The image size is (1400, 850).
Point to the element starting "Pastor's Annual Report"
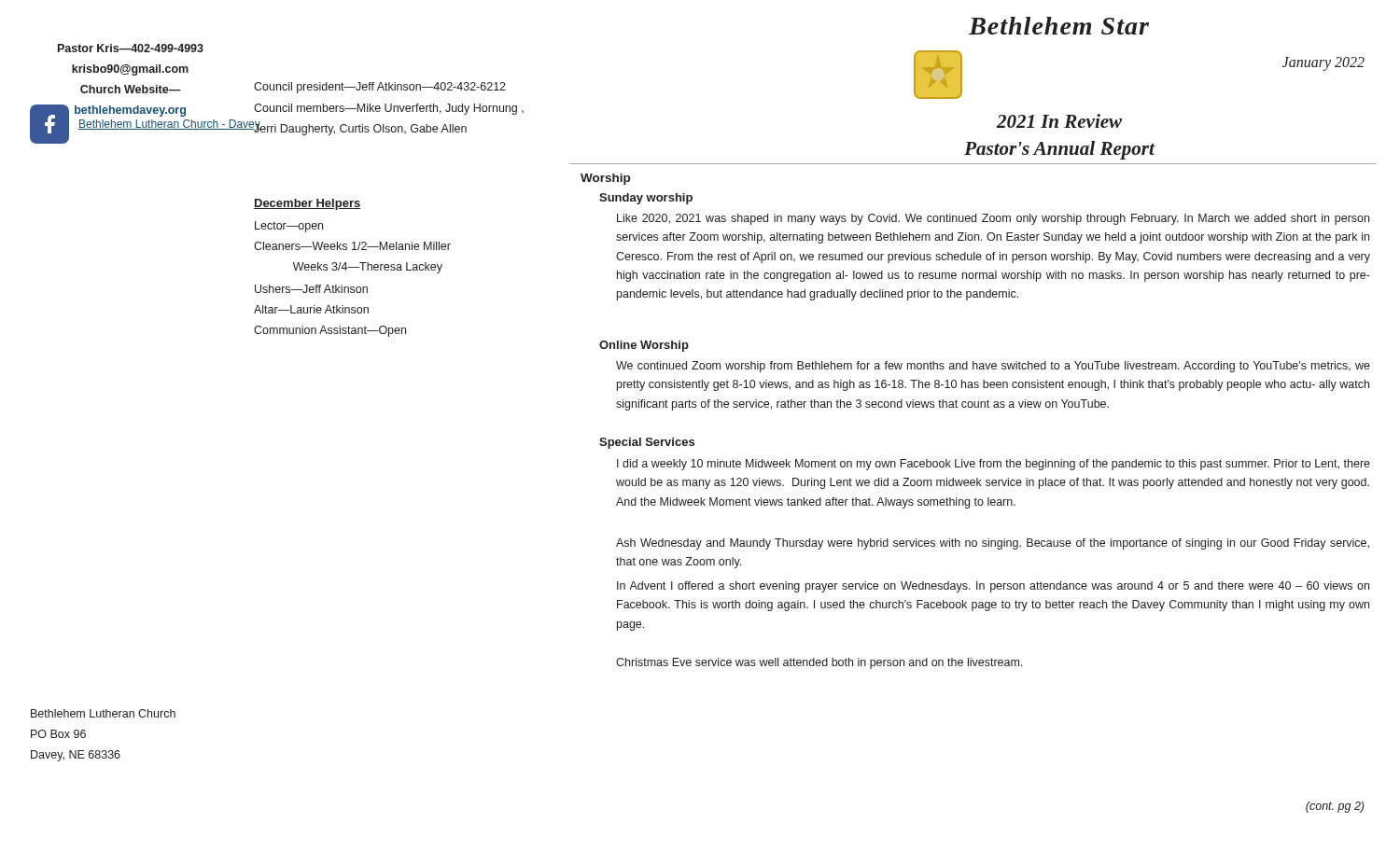[1059, 148]
